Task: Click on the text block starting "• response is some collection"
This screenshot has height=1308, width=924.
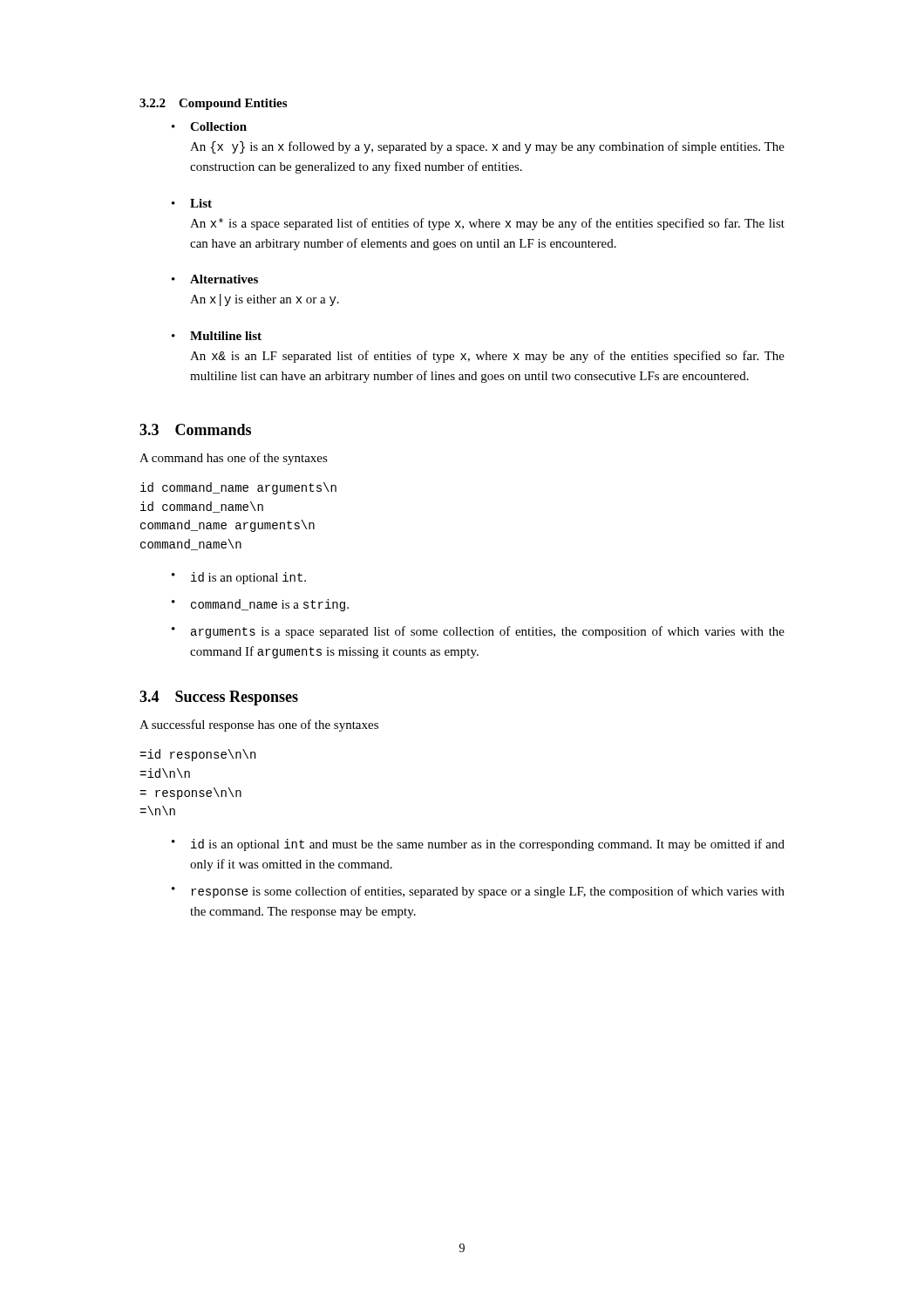Action: (478, 901)
